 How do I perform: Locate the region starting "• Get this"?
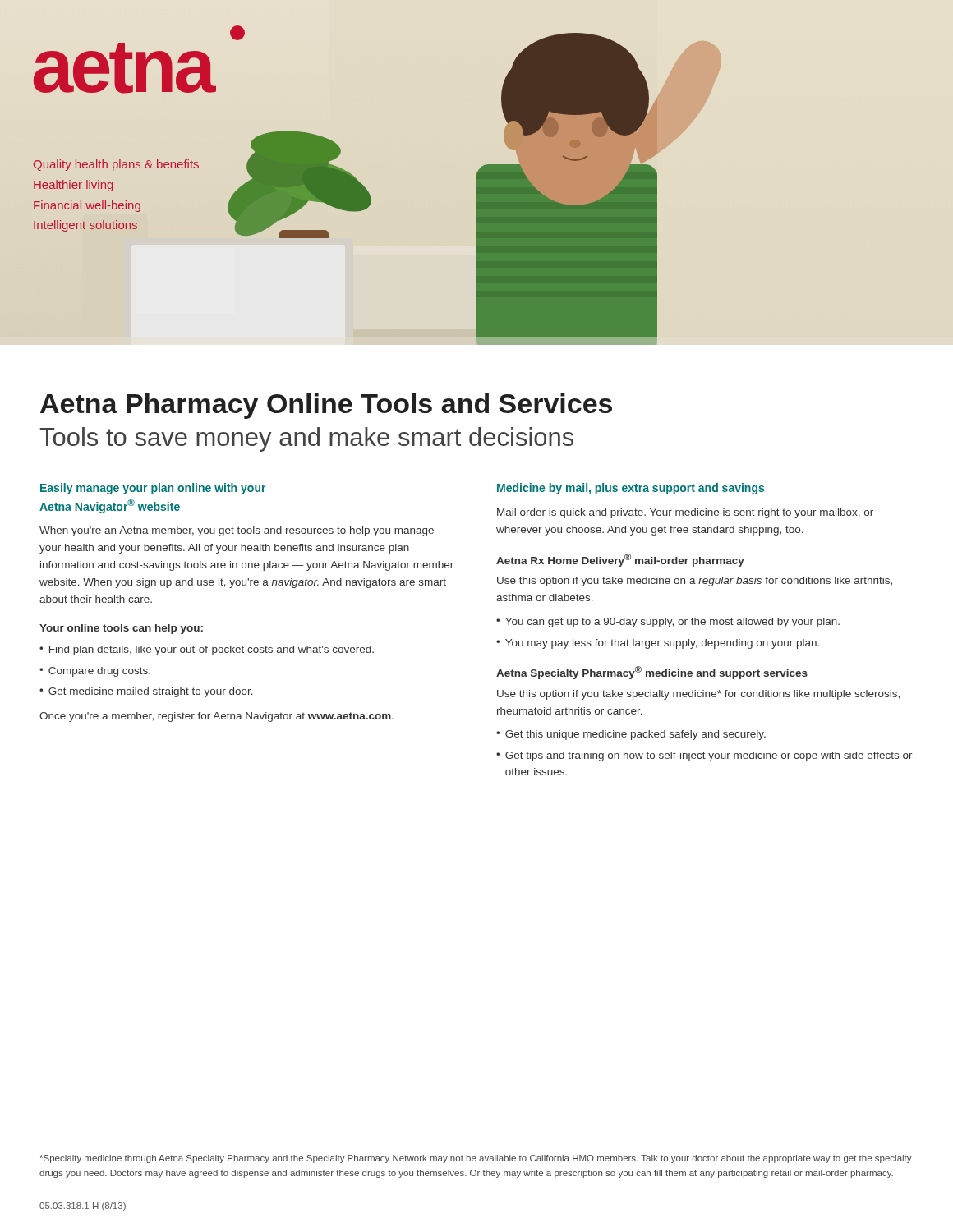click(x=631, y=735)
